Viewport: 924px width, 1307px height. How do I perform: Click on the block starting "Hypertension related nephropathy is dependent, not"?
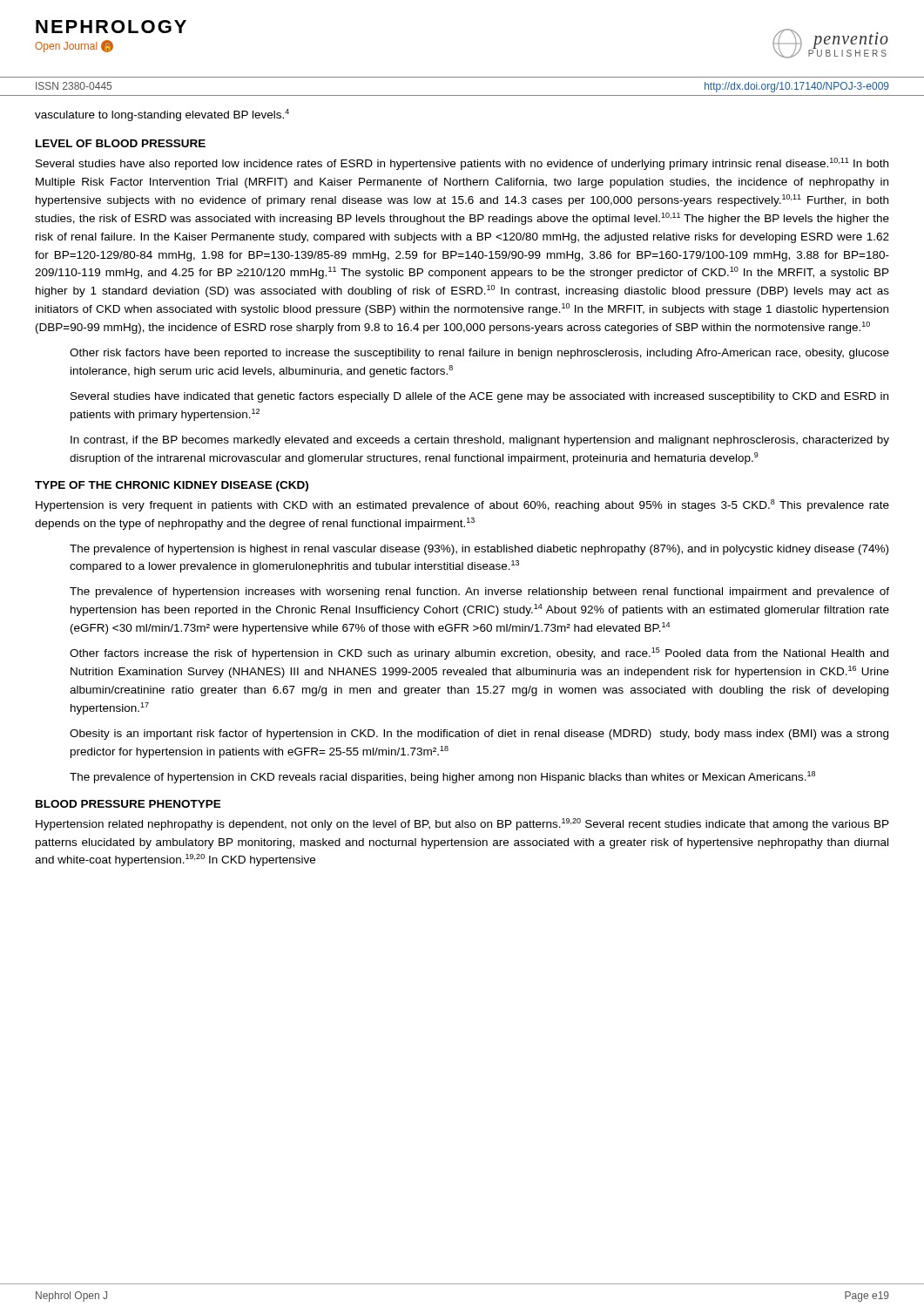[x=462, y=841]
